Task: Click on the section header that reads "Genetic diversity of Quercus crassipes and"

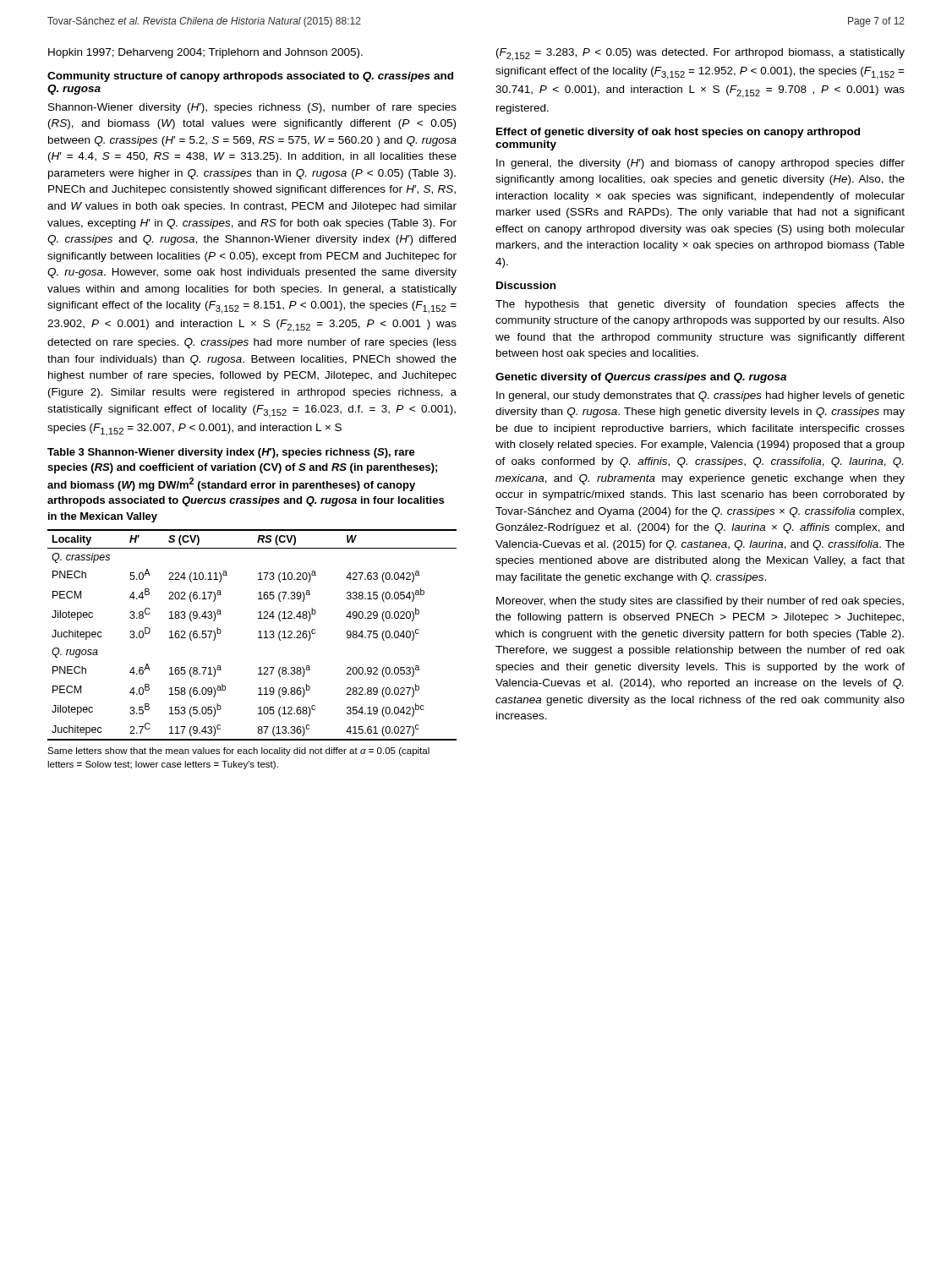Action: click(641, 376)
